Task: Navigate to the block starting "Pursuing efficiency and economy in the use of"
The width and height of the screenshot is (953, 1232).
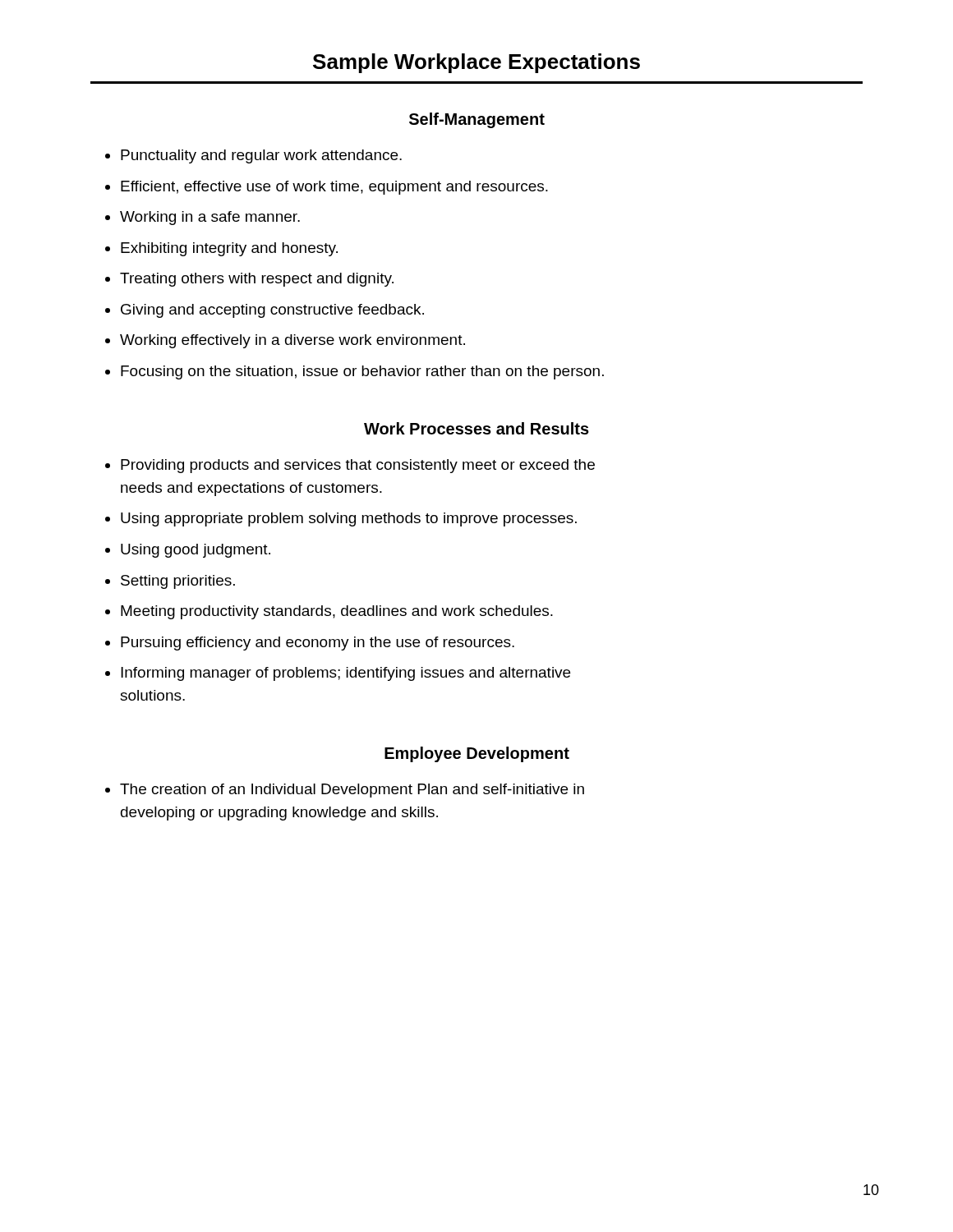Action: pyautogui.click(x=318, y=642)
